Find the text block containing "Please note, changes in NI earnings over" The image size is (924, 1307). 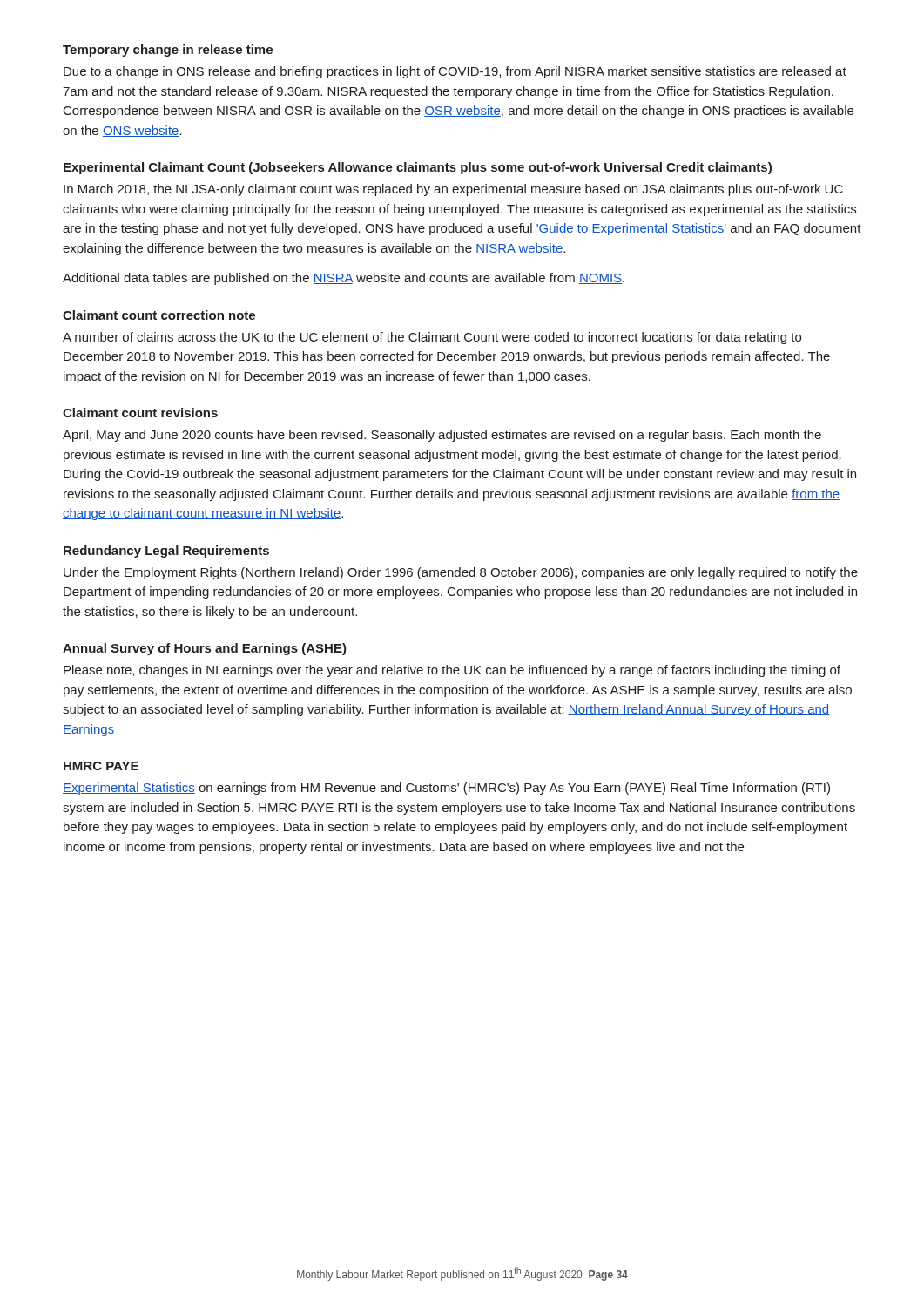coord(462,700)
